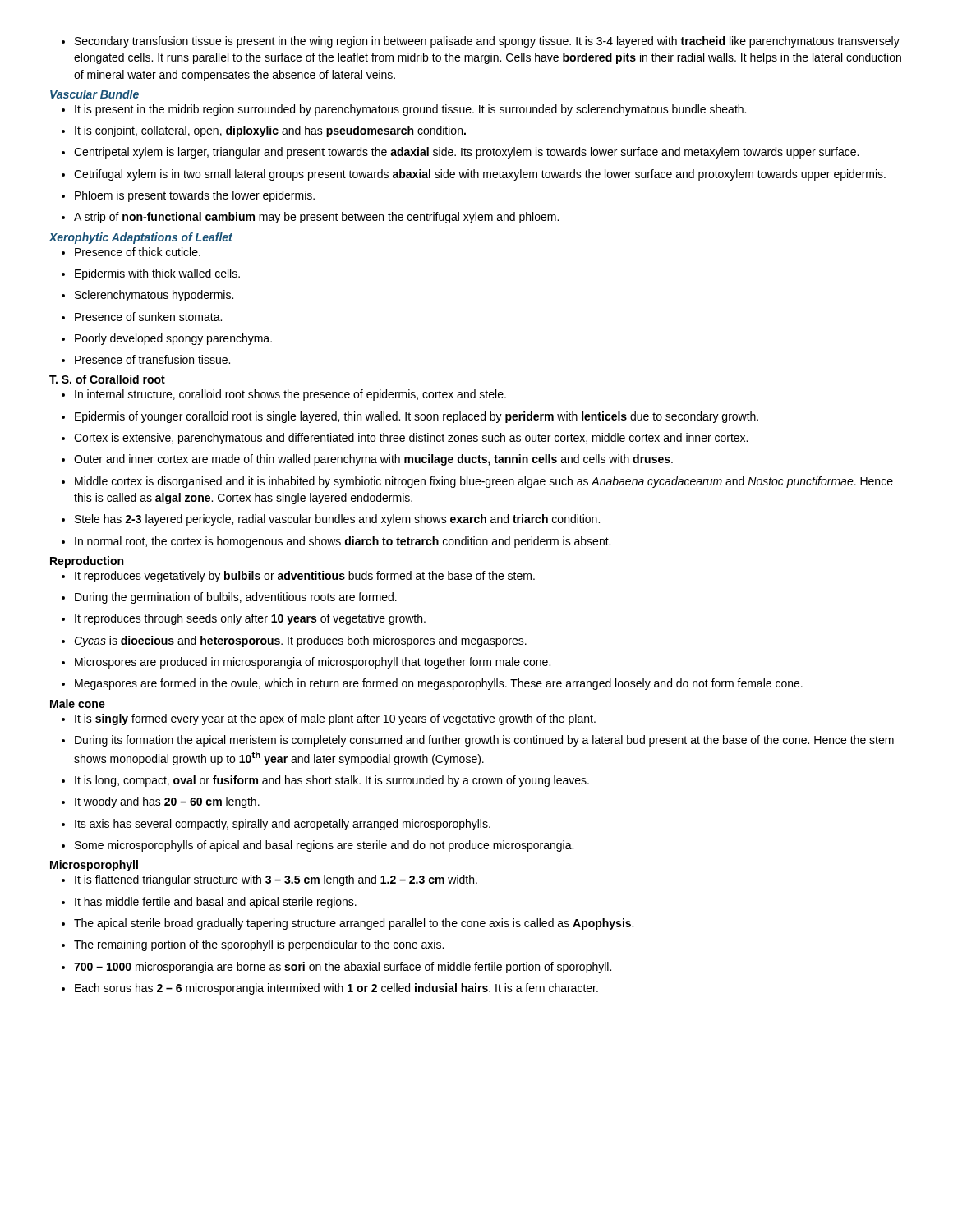Point to the region starting "Megaspores are formed in the ovule,"
The image size is (953, 1232).
pos(476,684)
